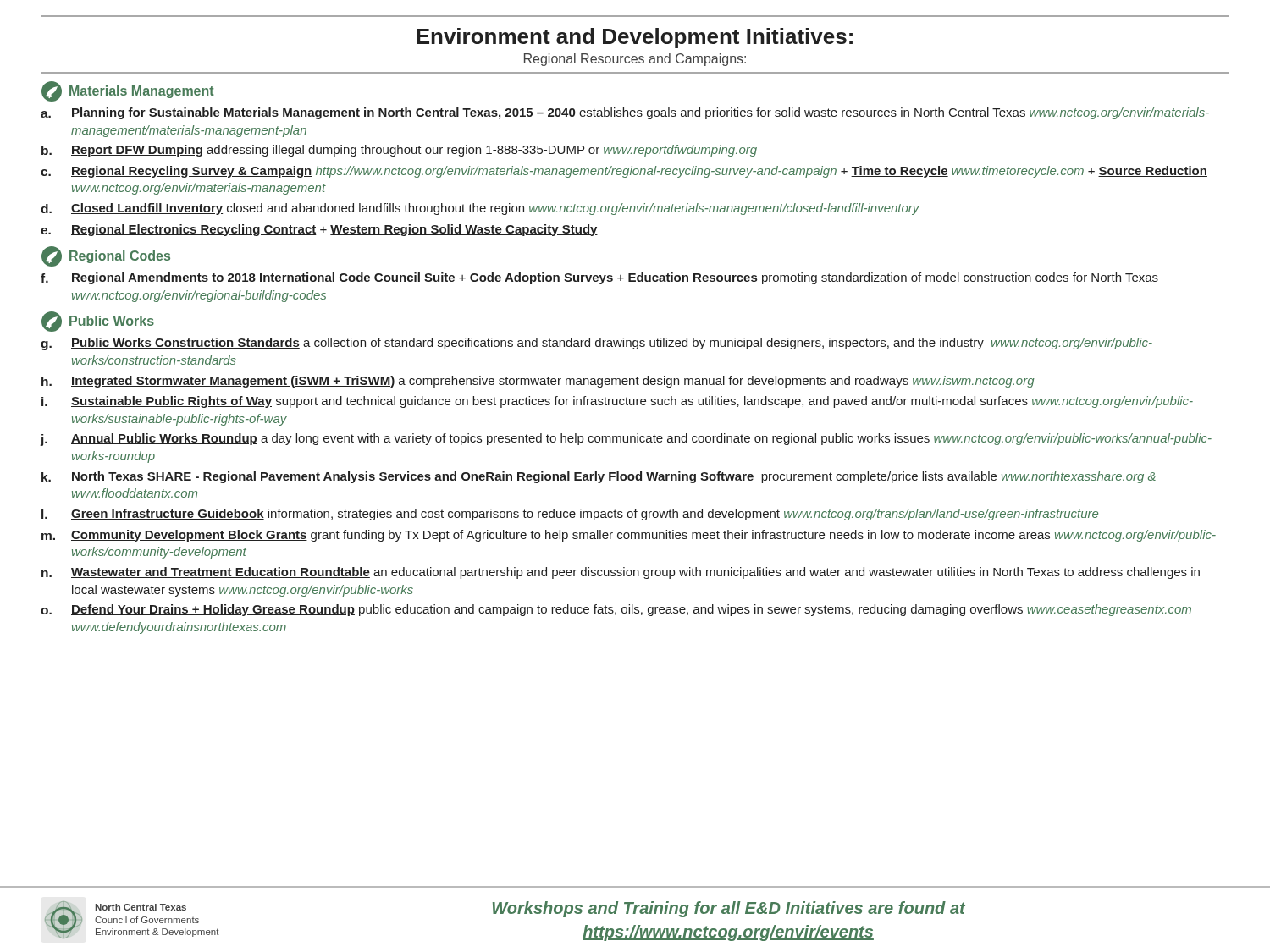Locate the block of text that opens with "j. Annual Public Works Roundup a day"
This screenshot has width=1270, height=952.
(635, 448)
